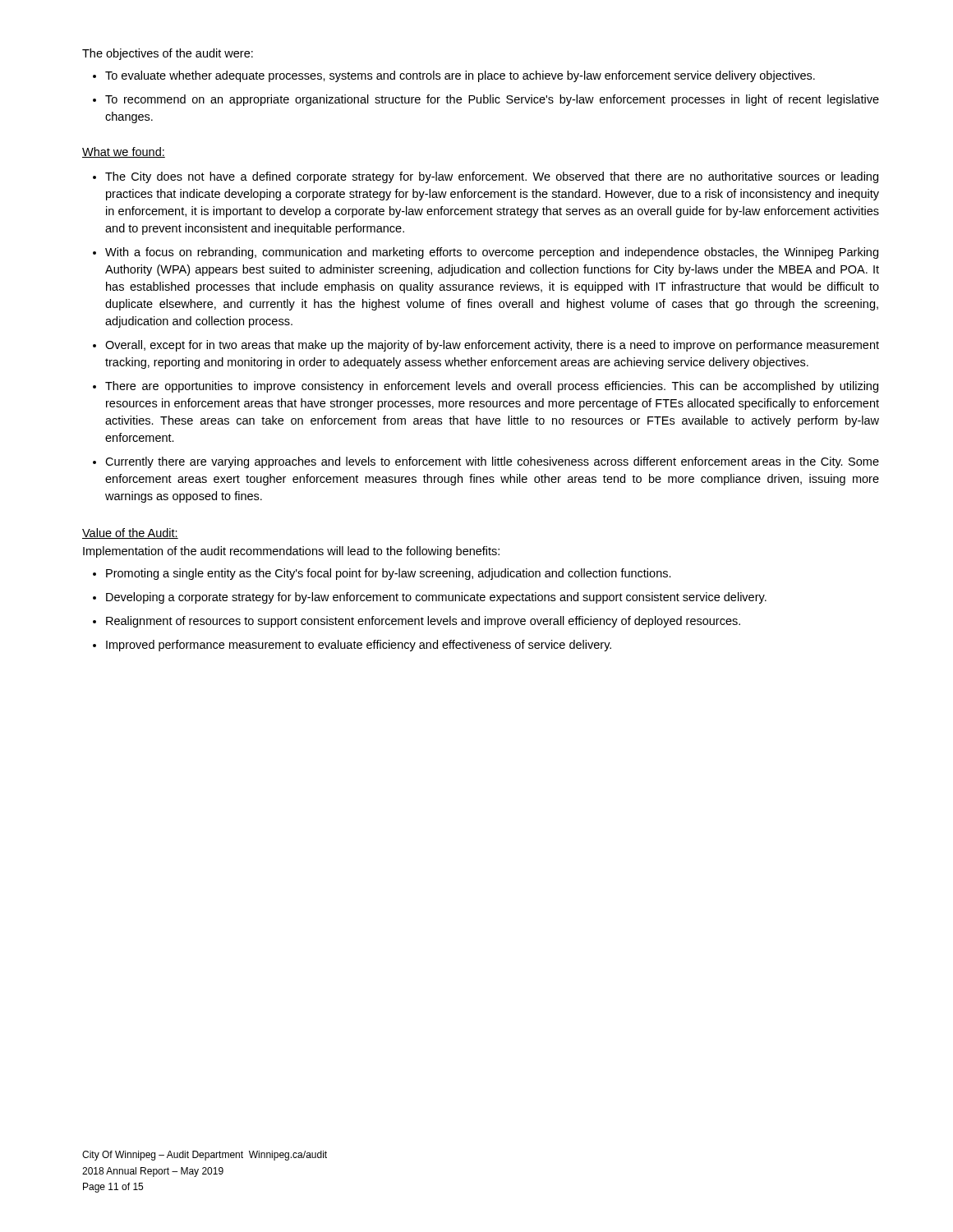This screenshot has width=953, height=1232.
Task: Click on the list item that says "Realignment of resources to"
Action: 423,621
